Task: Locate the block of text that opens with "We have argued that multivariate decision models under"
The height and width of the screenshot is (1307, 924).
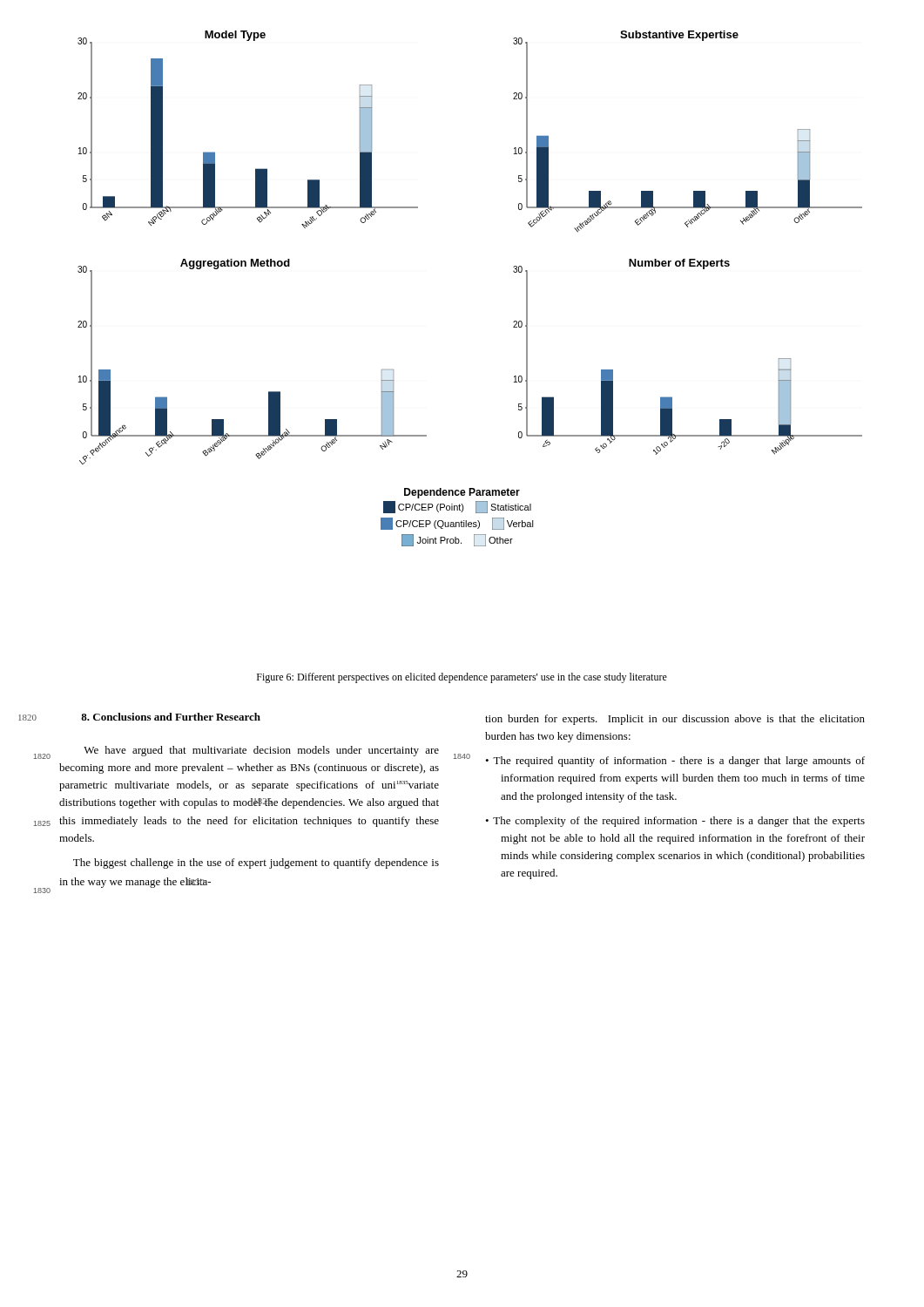Action: coord(249,794)
